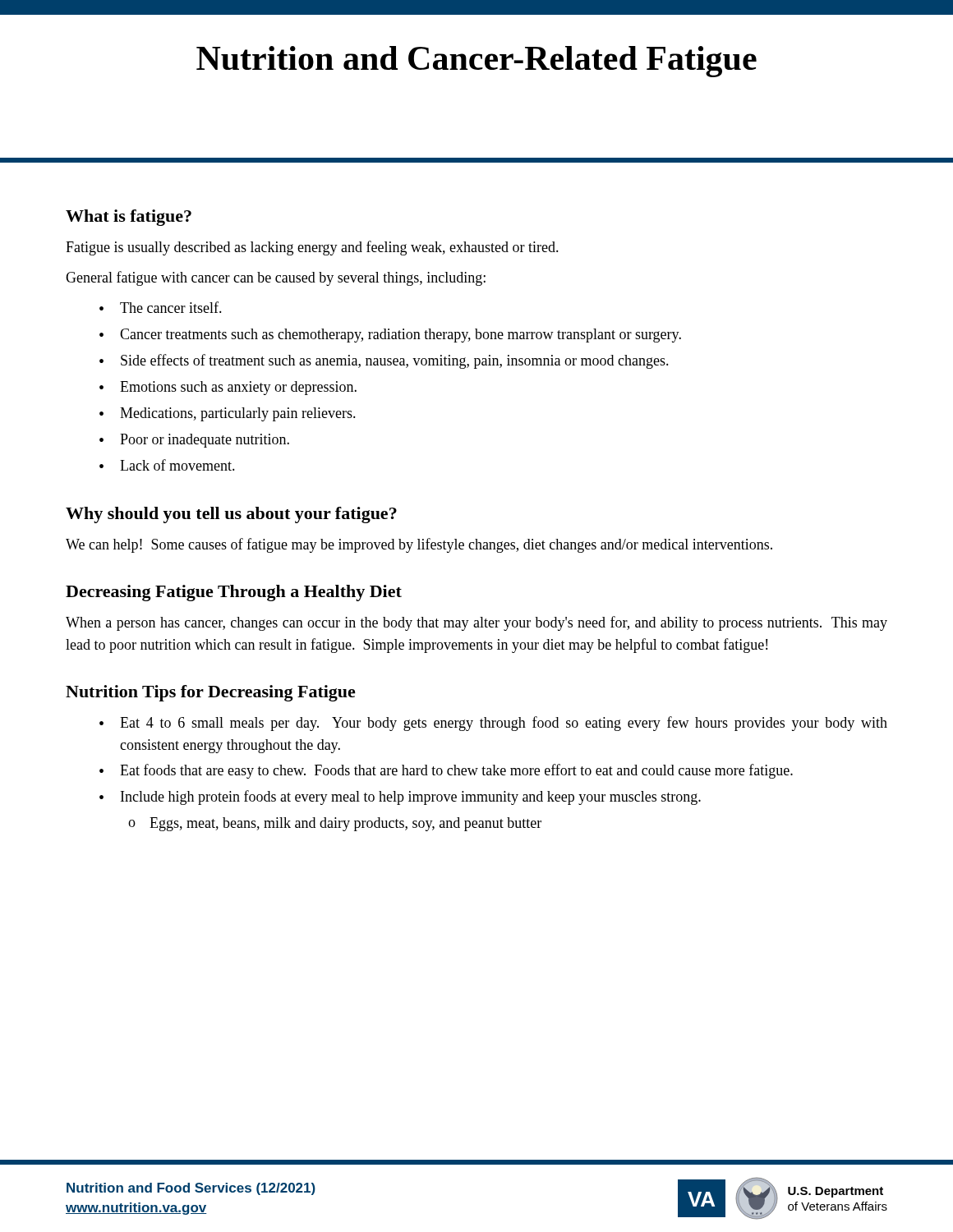Where is the passage that starts "• Eat foods that are easy to"?
953x1232 pixels.
(x=493, y=771)
